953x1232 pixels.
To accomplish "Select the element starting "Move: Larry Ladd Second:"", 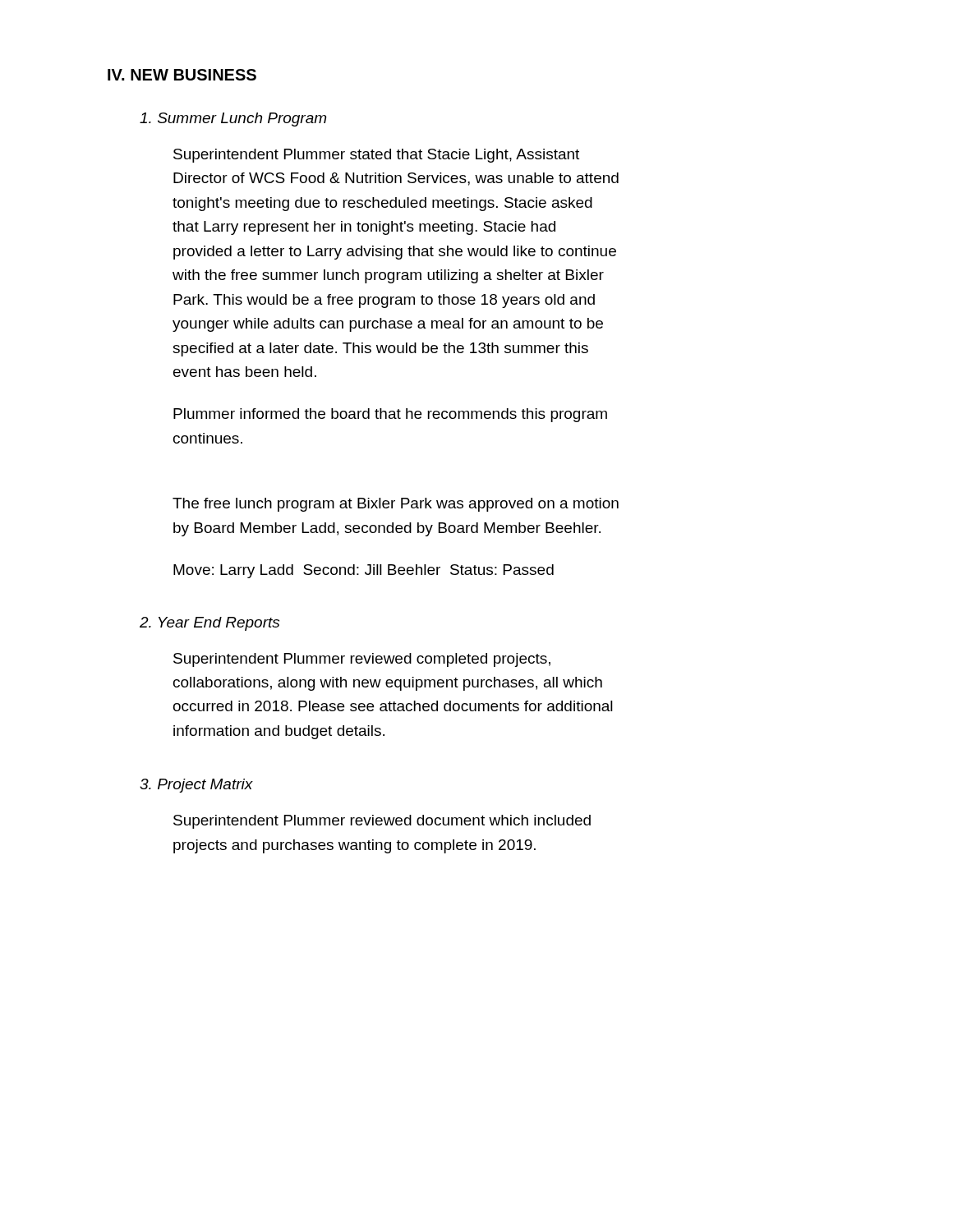I will pos(363,570).
